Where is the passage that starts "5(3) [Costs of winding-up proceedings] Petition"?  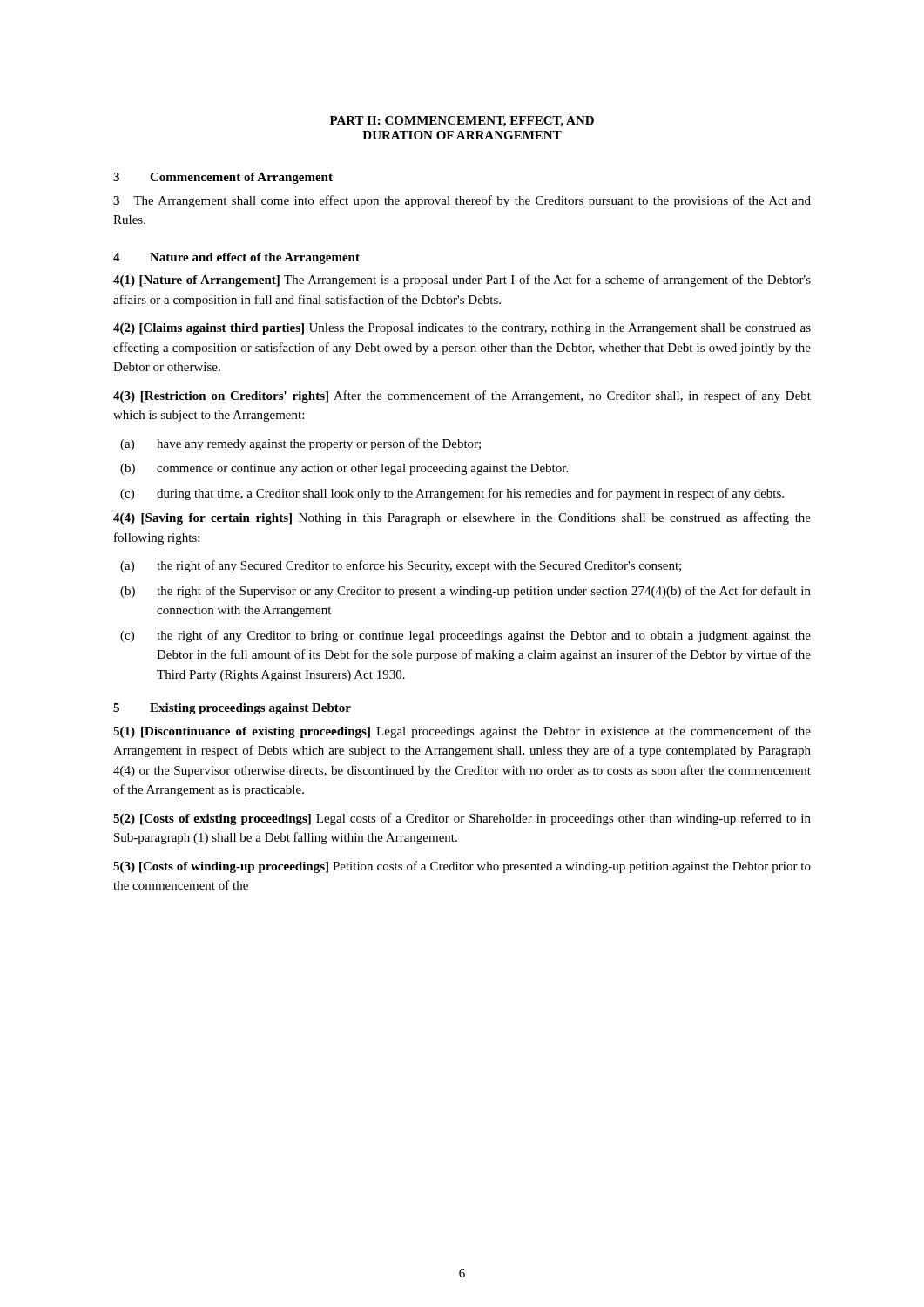462,875
